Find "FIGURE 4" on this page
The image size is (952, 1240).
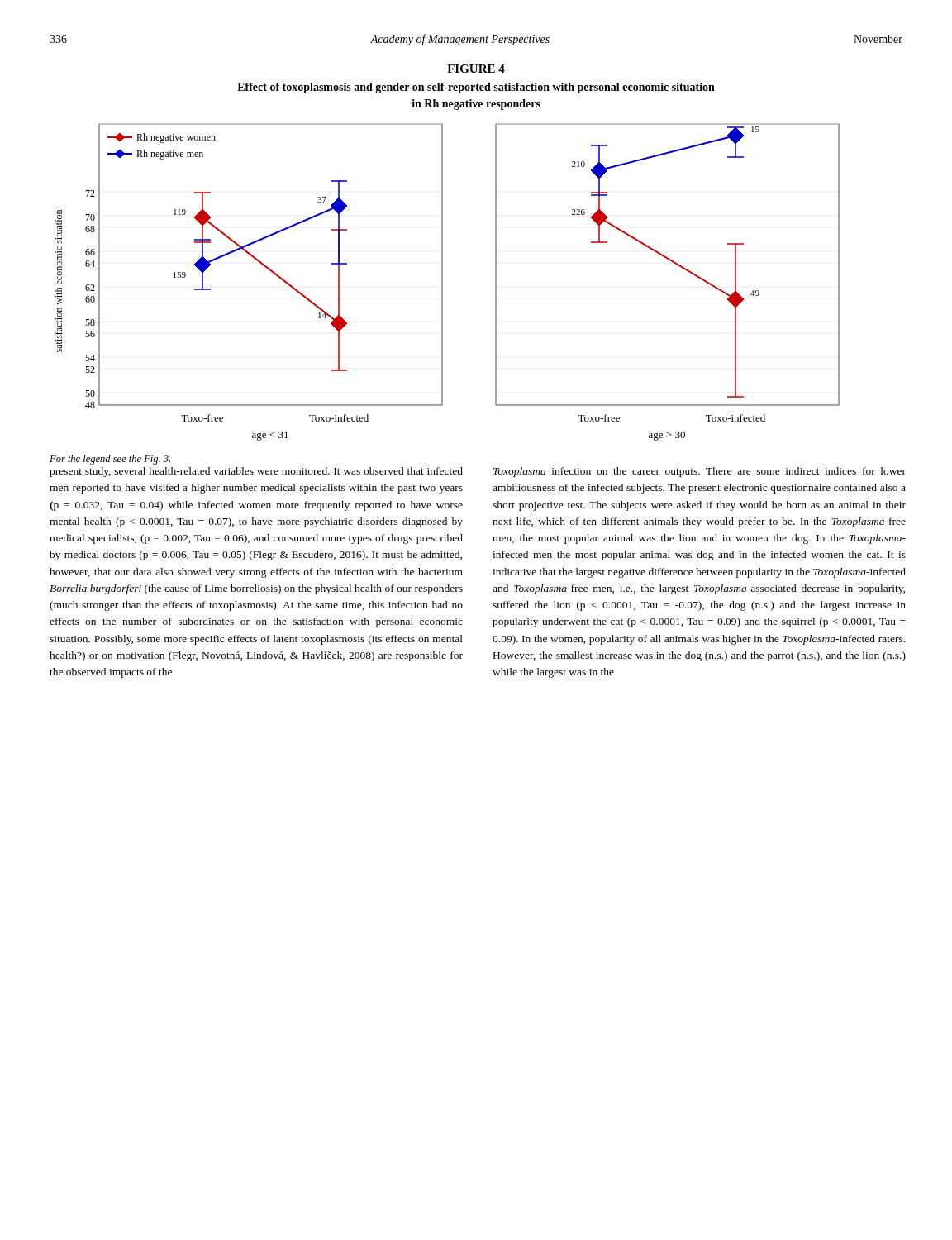click(476, 69)
